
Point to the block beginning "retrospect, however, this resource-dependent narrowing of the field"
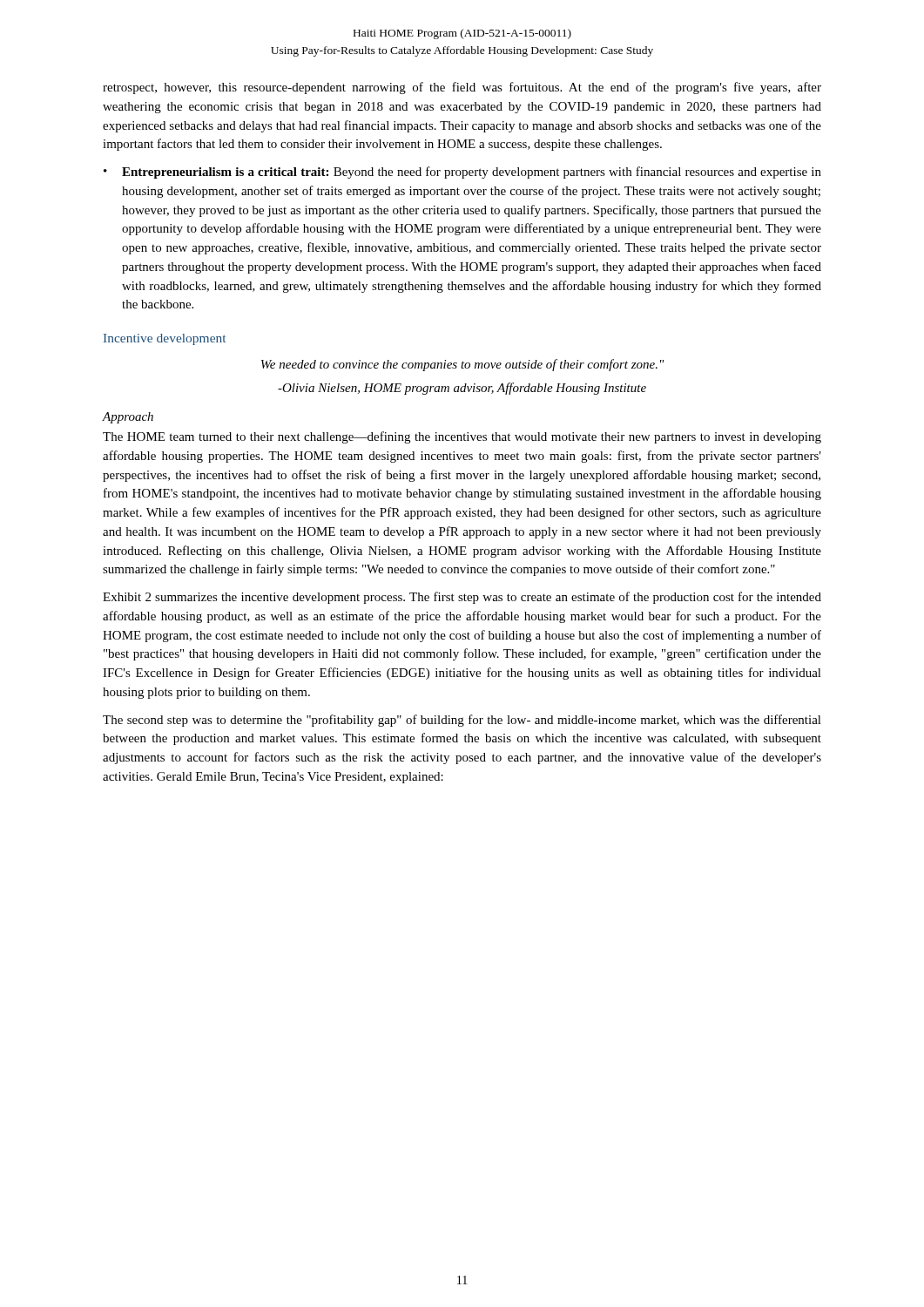462,116
